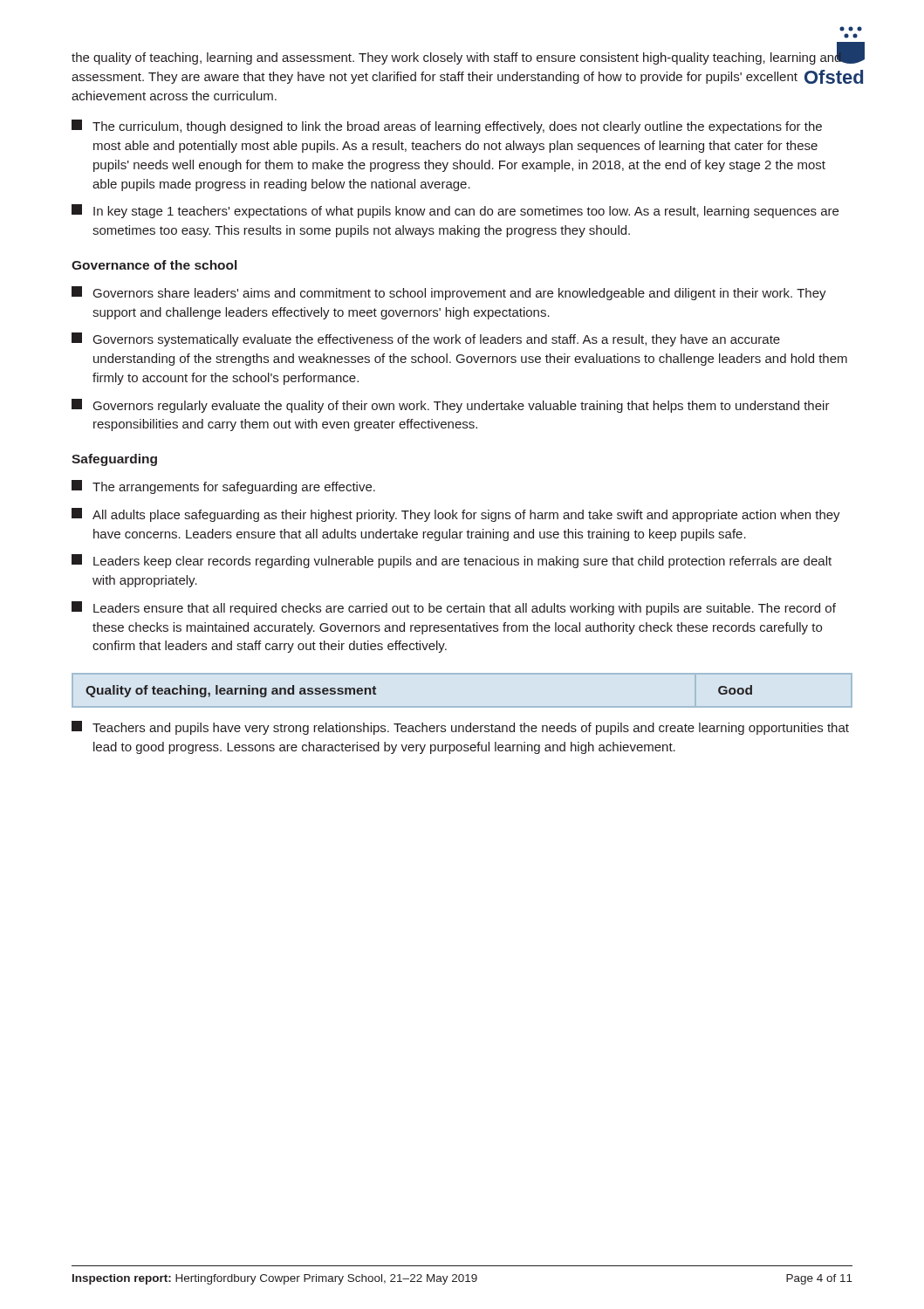Select a logo

pyautogui.click(x=843, y=57)
